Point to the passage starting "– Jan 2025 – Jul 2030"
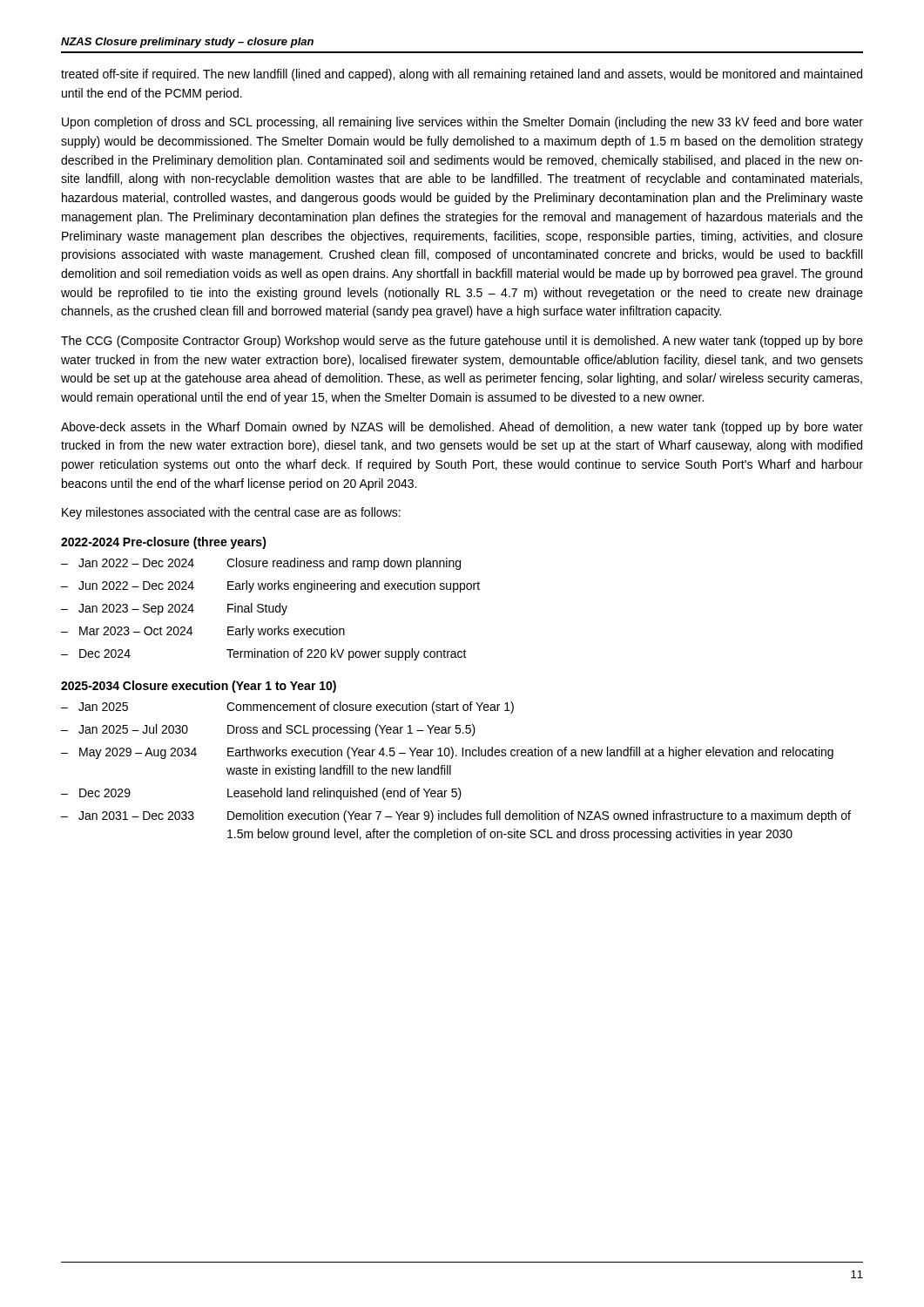This screenshot has height=1307, width=924. pyautogui.click(x=462, y=730)
